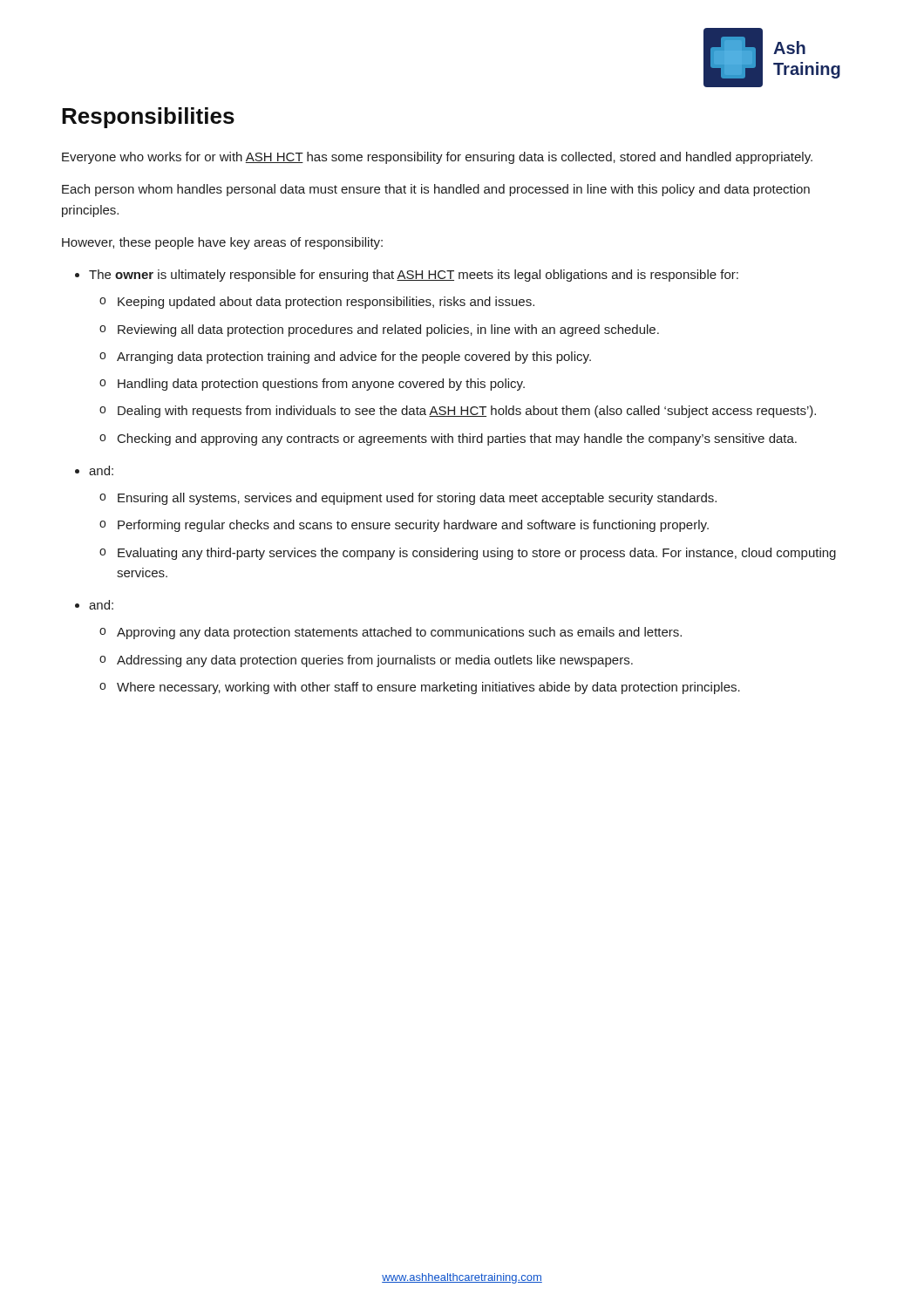Find the logo
Viewport: 924px width, 1308px height.
pos(784,60)
